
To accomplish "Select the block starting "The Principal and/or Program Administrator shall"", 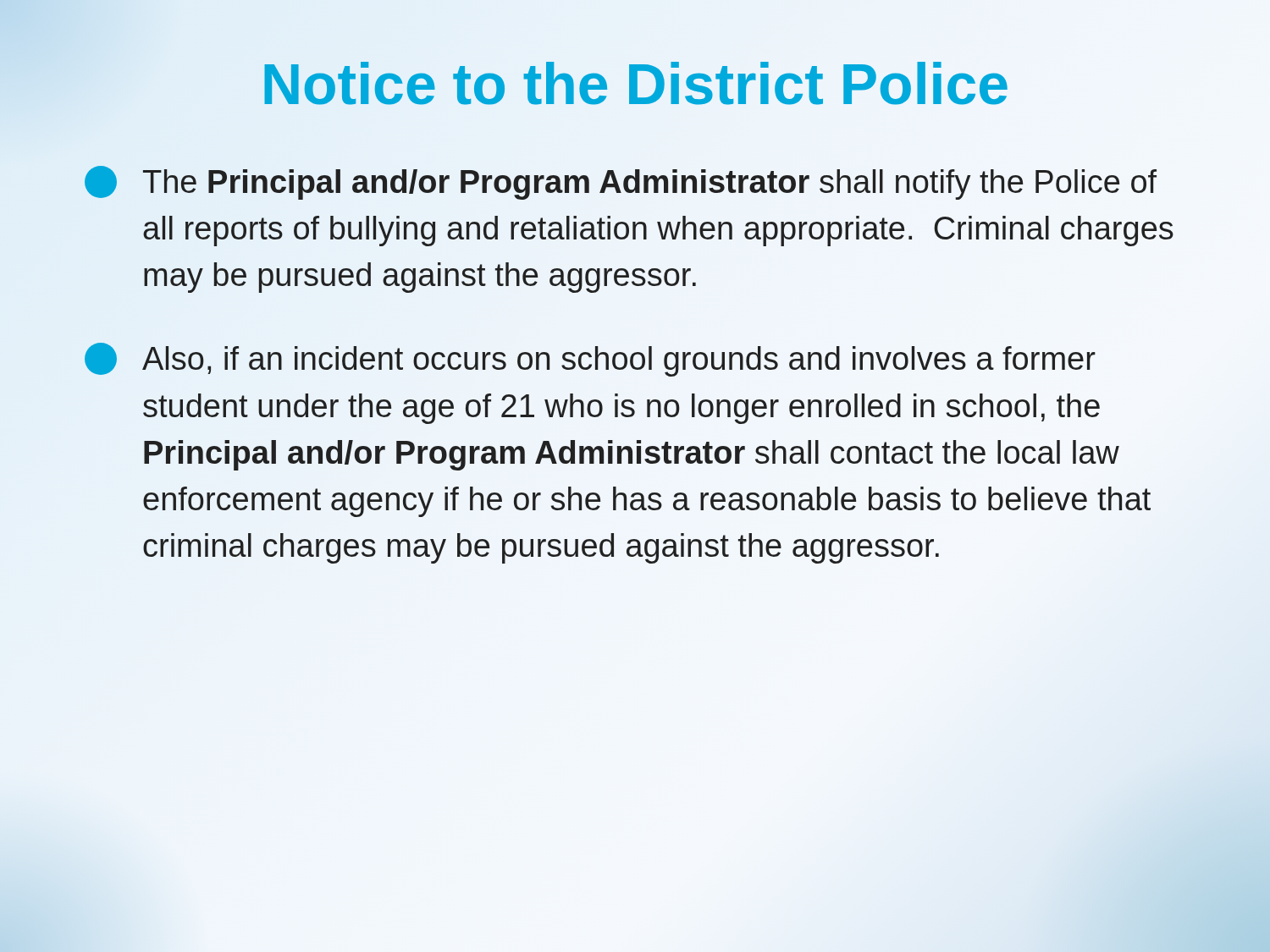I will 635,229.
